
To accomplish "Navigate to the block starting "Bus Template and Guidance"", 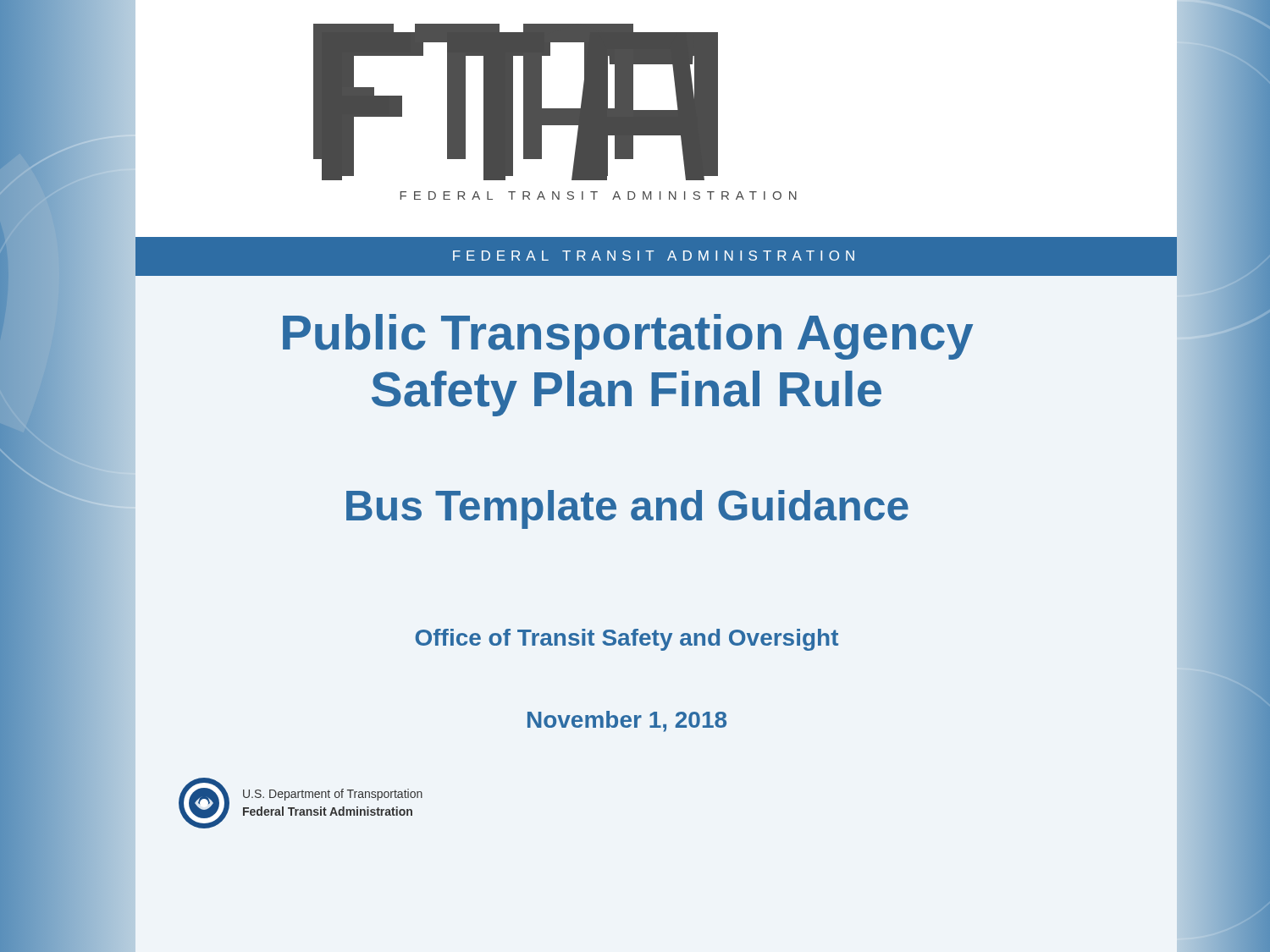I will (x=626, y=506).
